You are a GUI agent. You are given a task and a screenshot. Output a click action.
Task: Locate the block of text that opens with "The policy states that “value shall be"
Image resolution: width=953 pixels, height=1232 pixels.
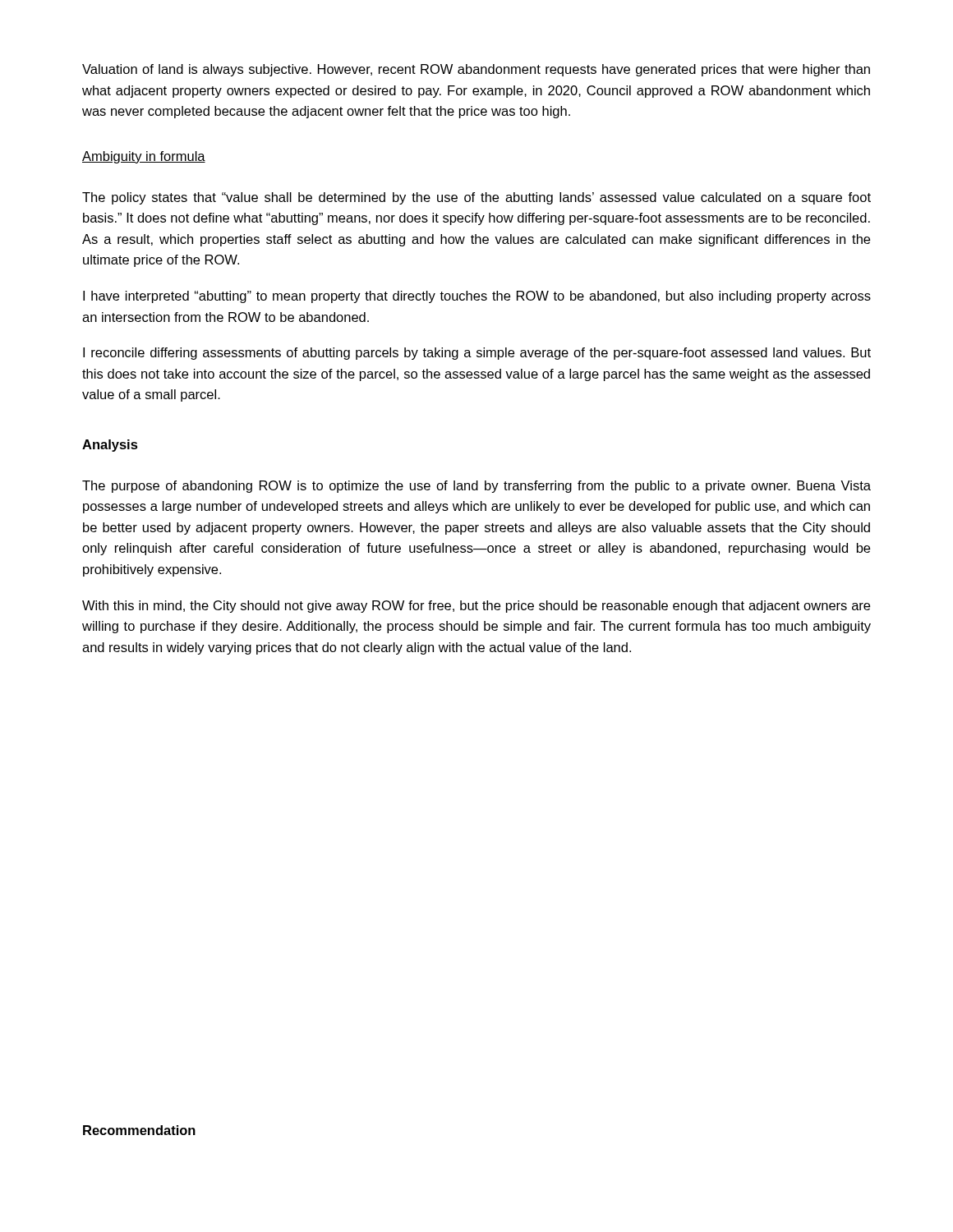click(476, 228)
